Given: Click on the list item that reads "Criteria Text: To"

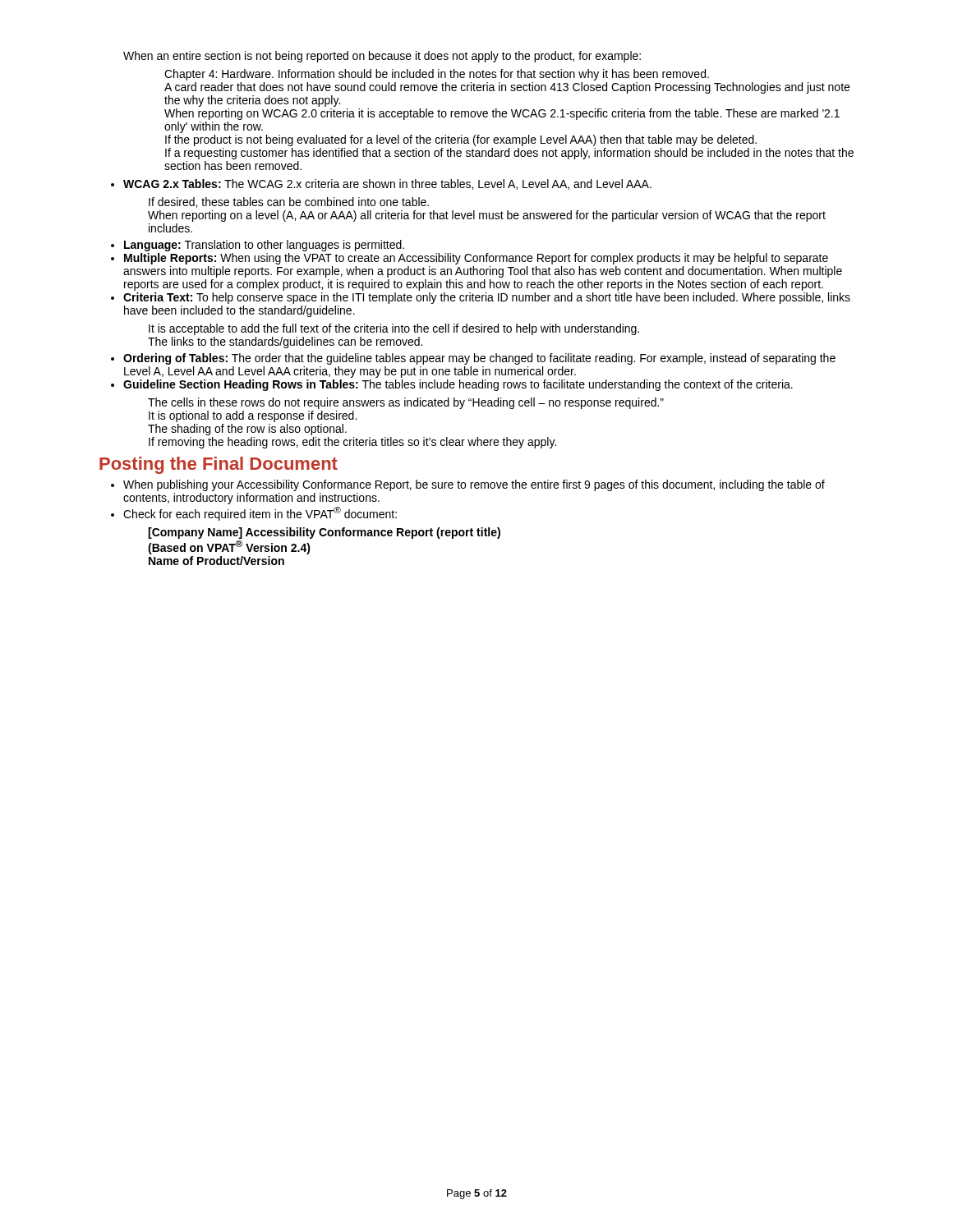Looking at the screenshot, I should 489,320.
